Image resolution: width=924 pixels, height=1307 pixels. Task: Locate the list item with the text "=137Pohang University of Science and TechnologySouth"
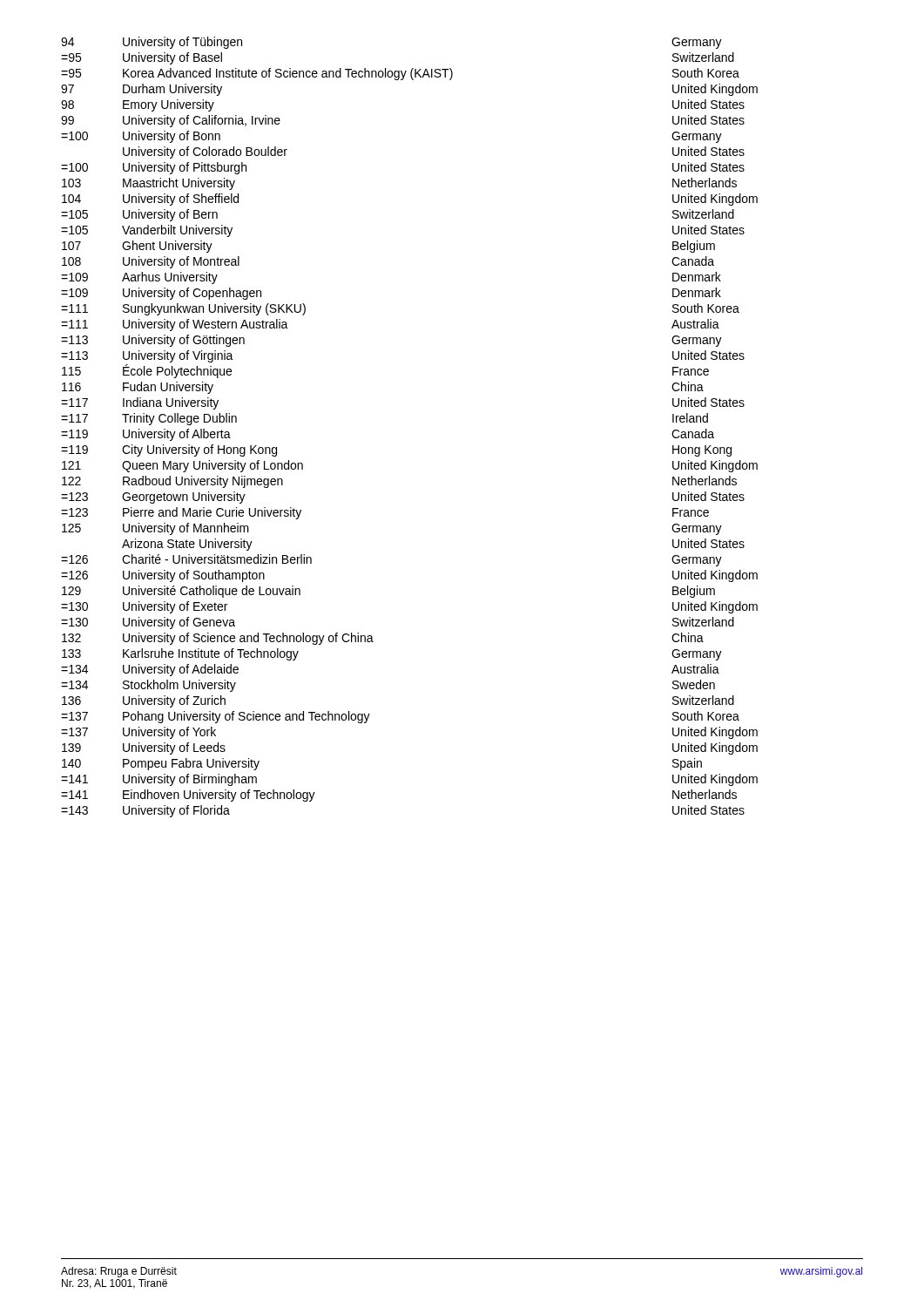tap(75, 718)
